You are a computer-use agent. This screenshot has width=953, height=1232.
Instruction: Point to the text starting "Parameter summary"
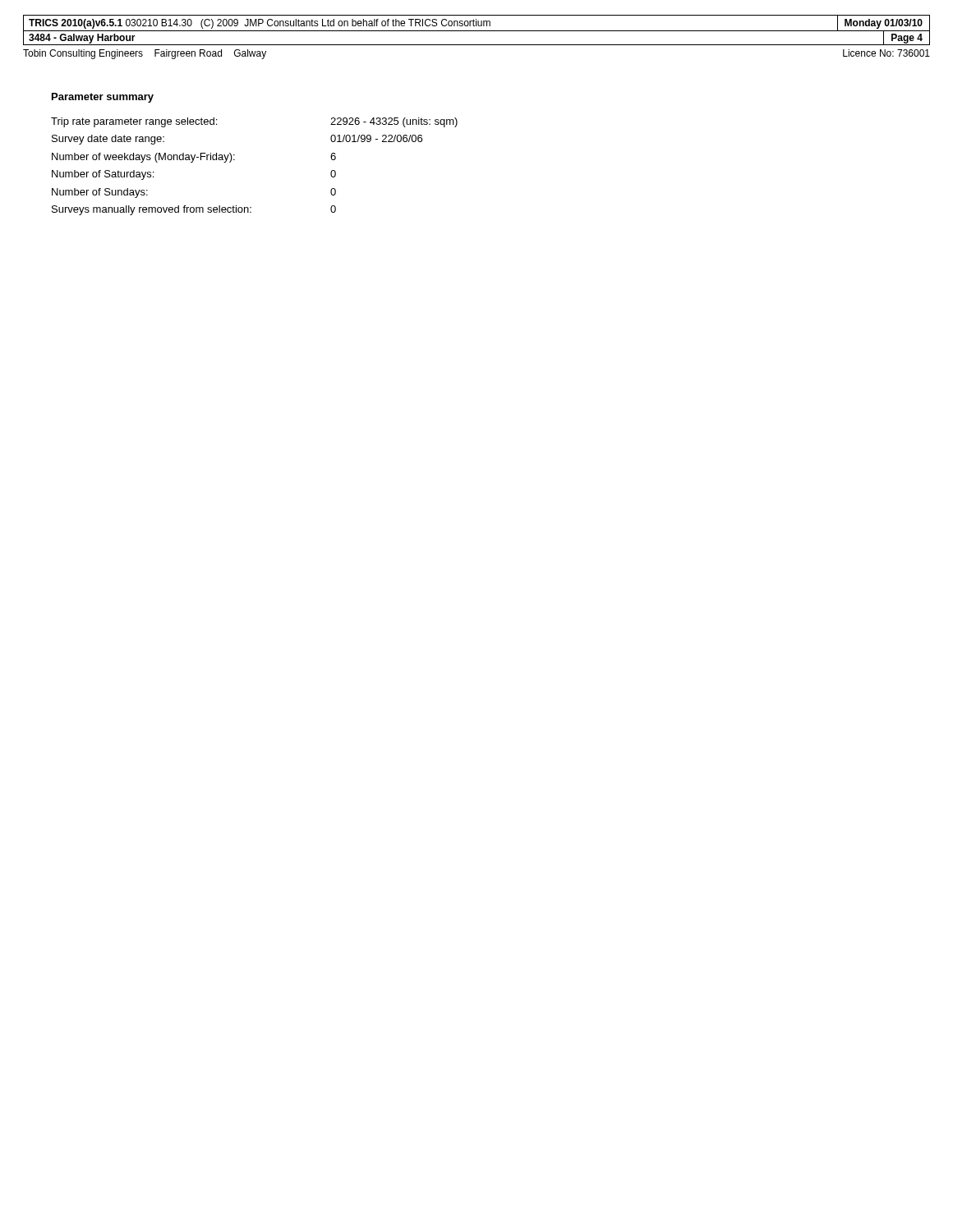(x=102, y=96)
